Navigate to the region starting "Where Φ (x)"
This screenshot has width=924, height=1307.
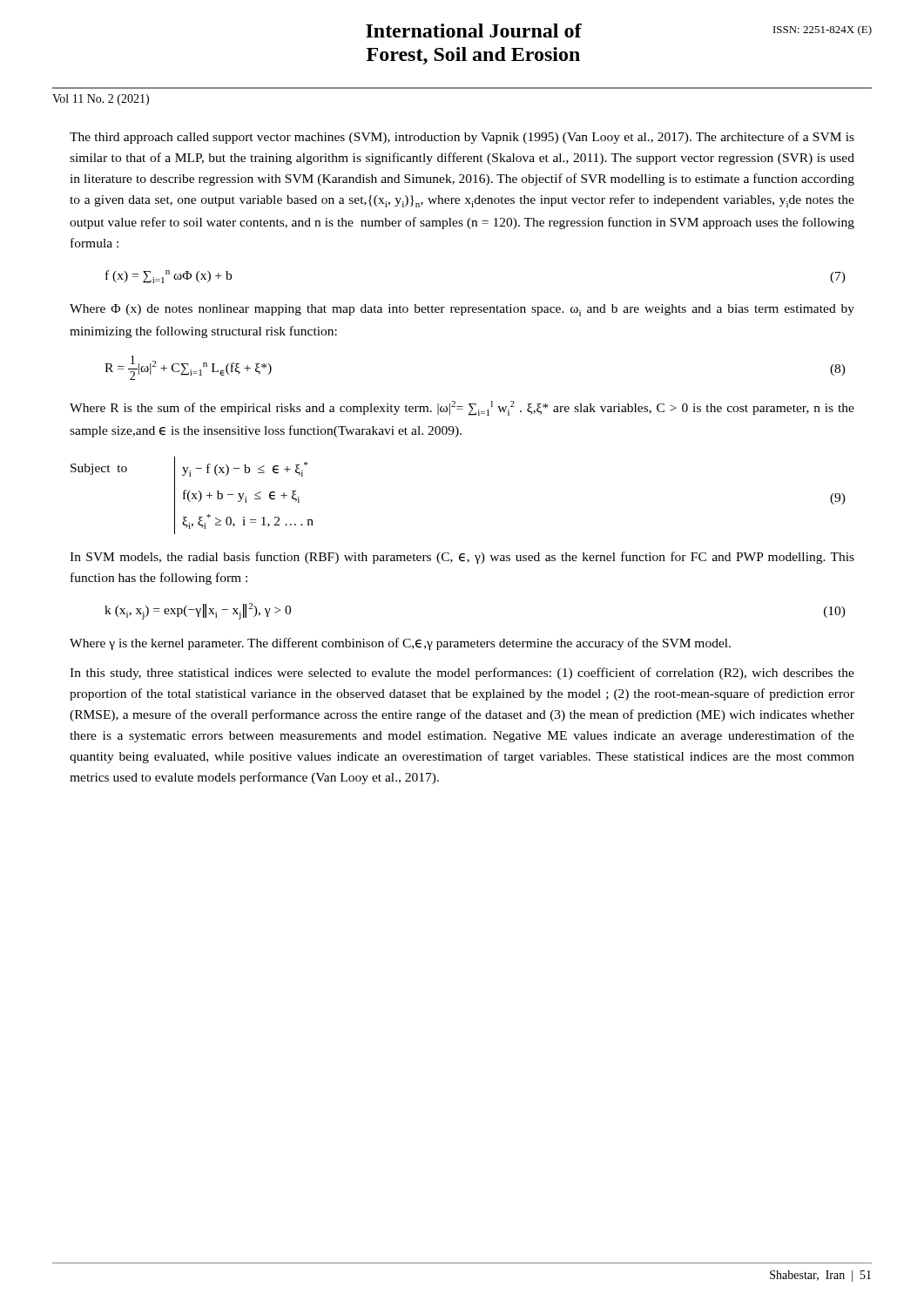click(x=462, y=319)
